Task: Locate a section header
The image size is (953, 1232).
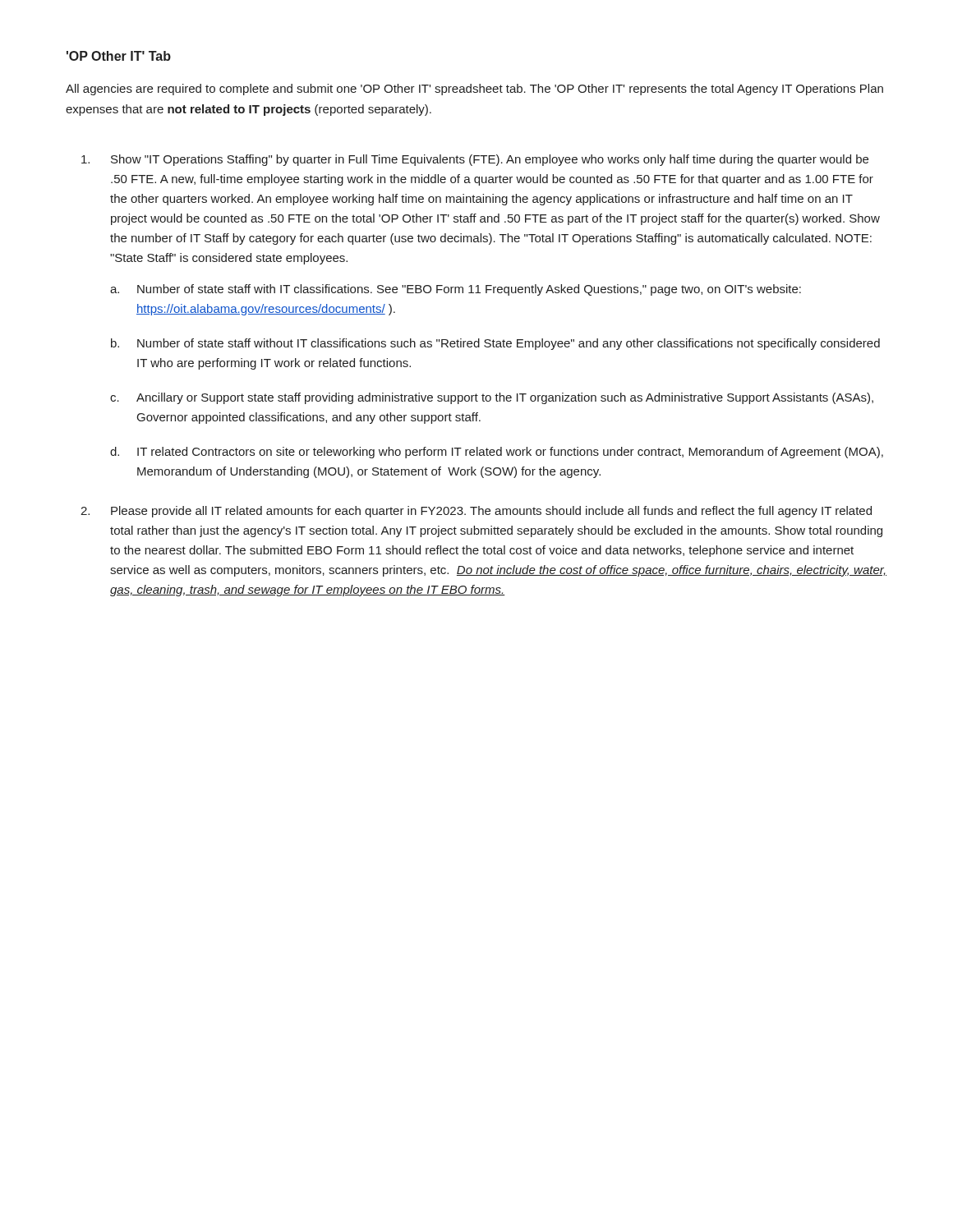Action: [x=118, y=56]
